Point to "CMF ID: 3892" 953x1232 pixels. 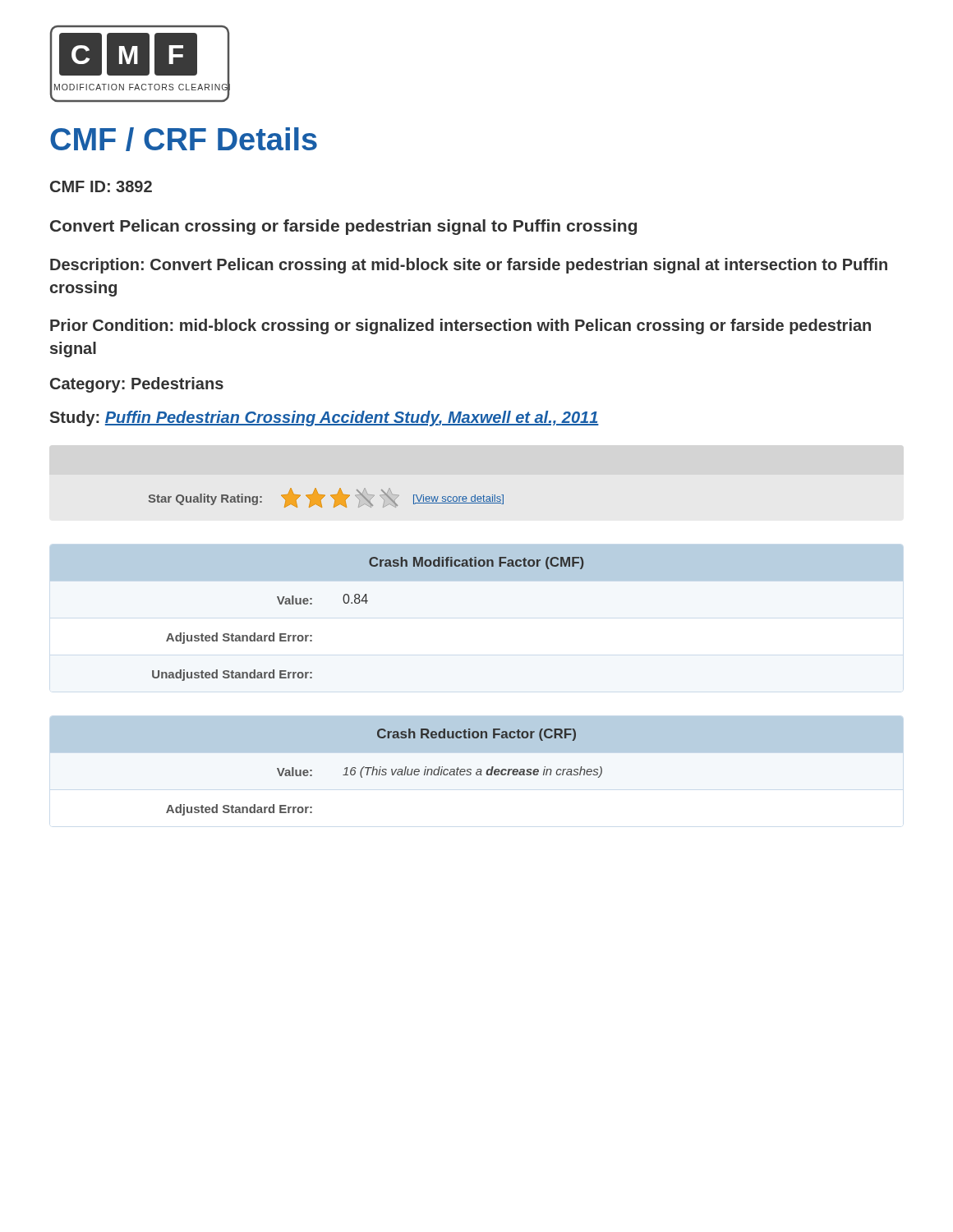(x=101, y=186)
